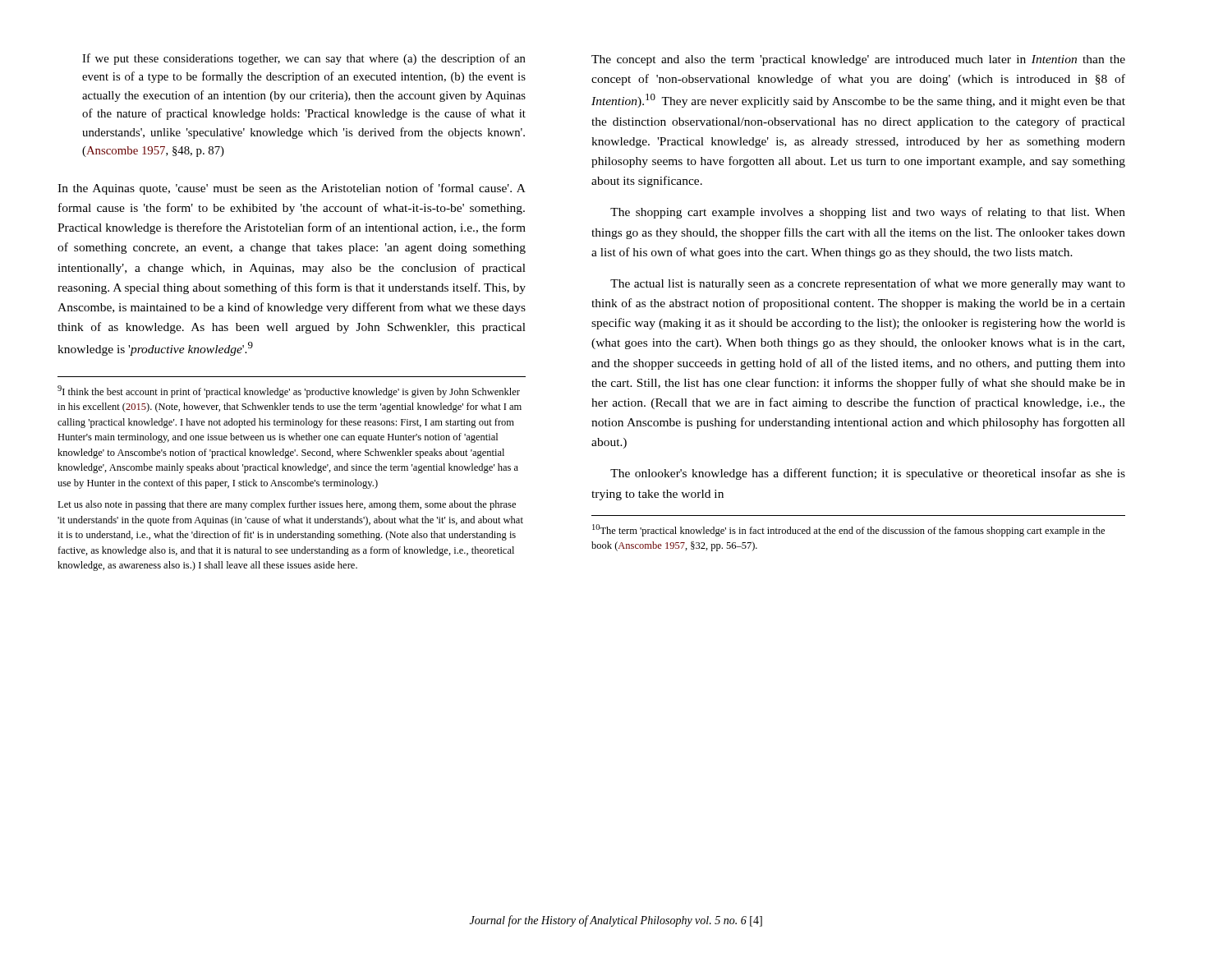Point to the block beginning "The concept and also"

858,276
